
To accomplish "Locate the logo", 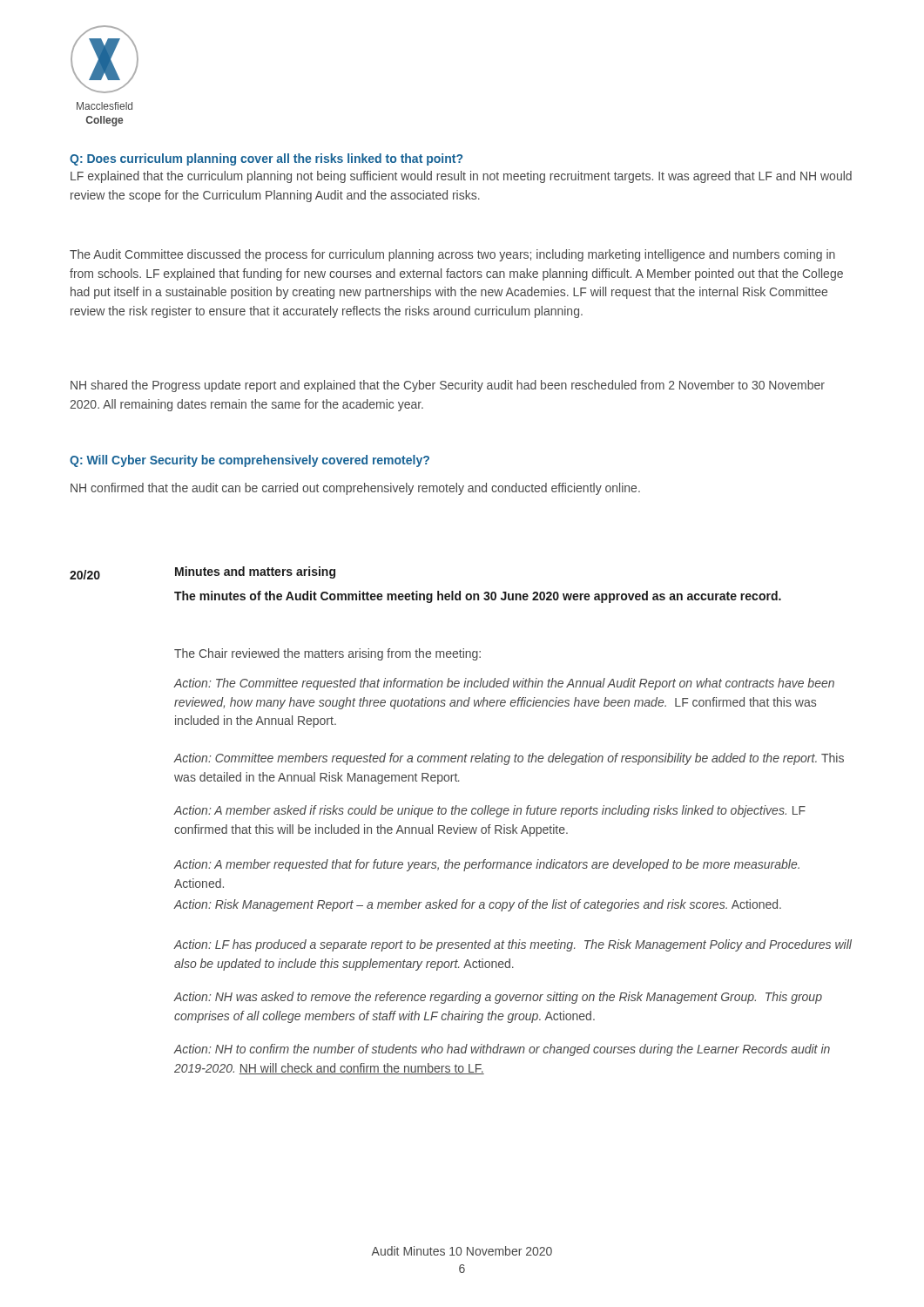I will (x=105, y=76).
